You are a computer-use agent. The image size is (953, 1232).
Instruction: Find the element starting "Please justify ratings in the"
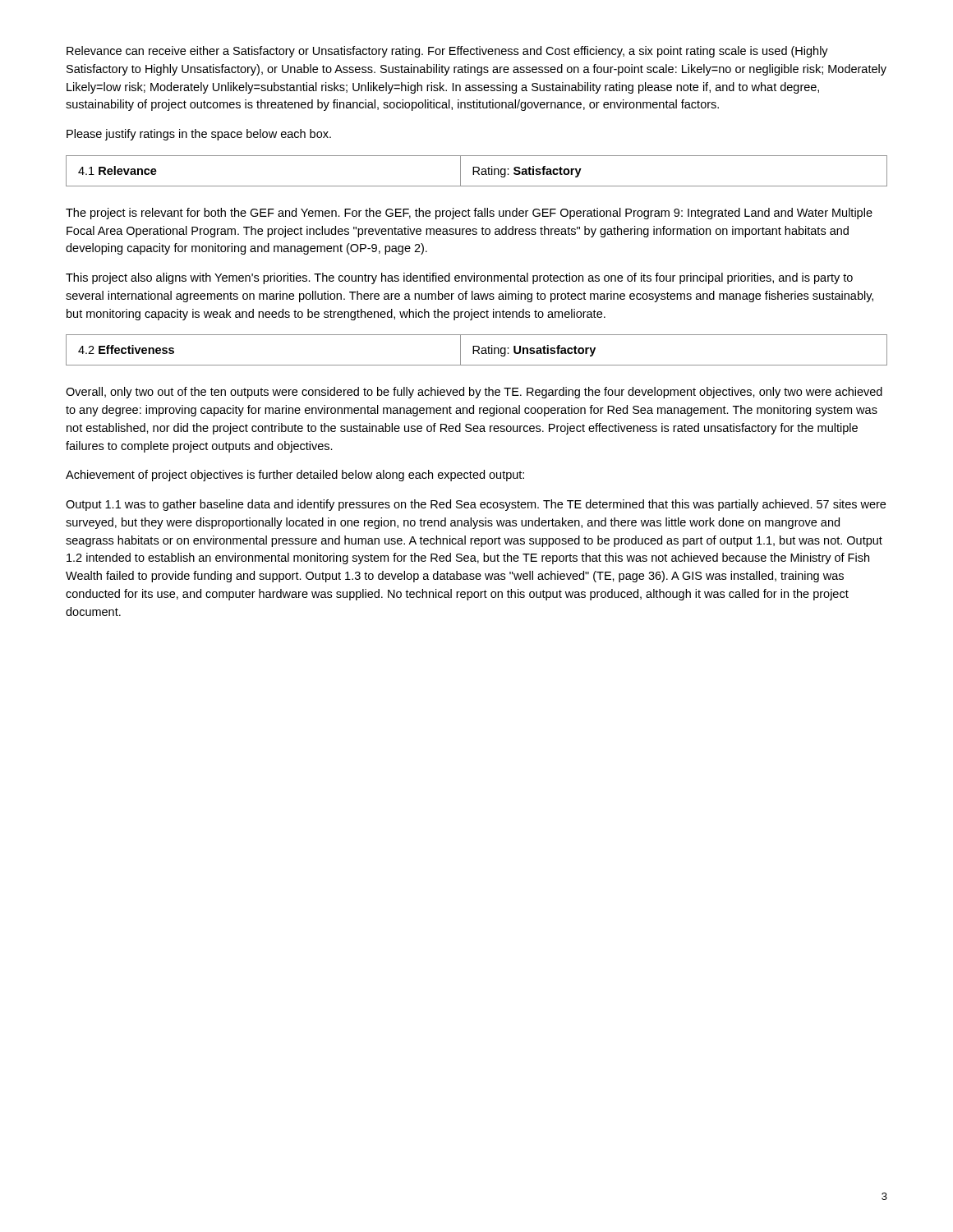coord(199,134)
